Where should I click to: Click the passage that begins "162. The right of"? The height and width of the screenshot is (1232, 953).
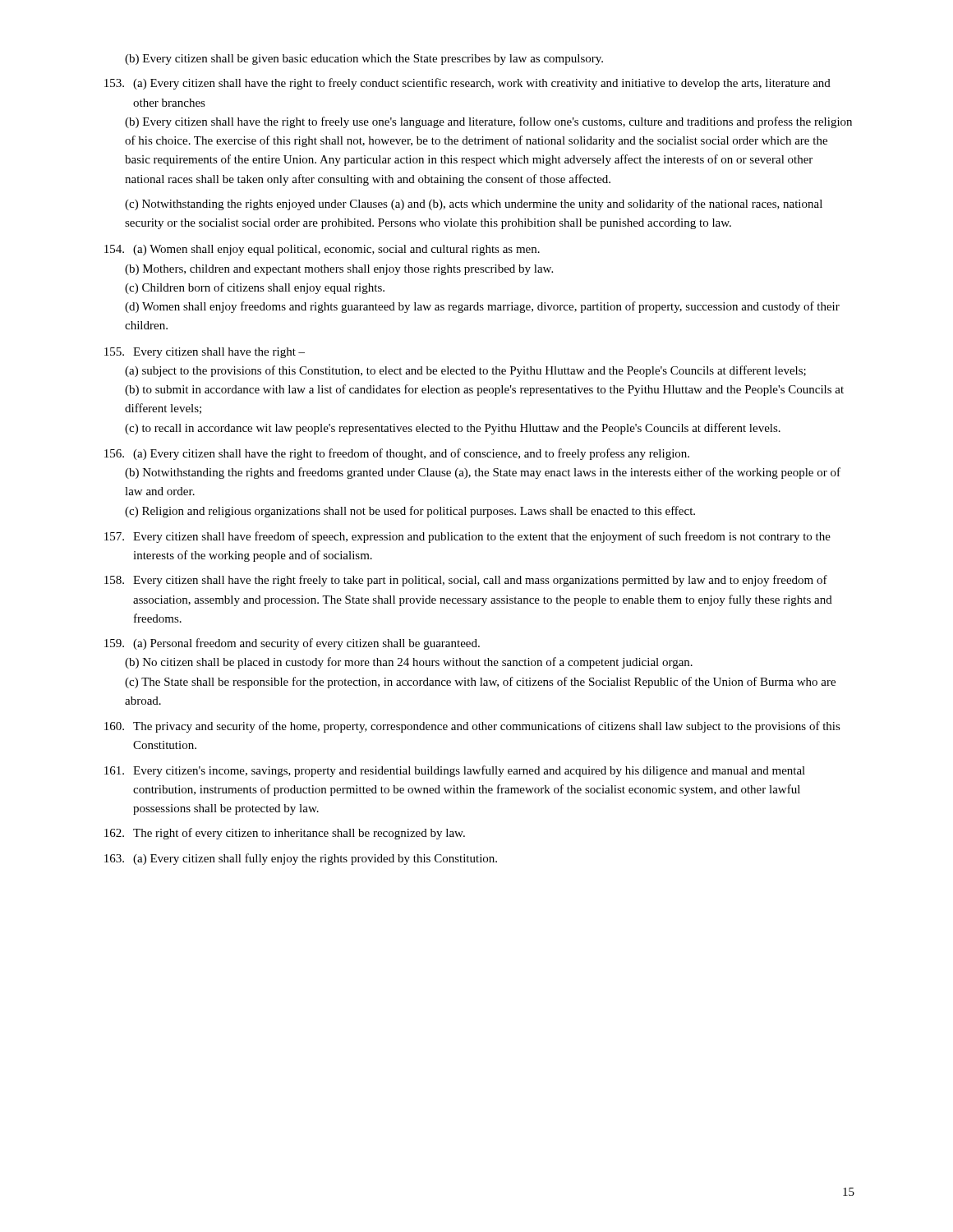tap(468, 834)
